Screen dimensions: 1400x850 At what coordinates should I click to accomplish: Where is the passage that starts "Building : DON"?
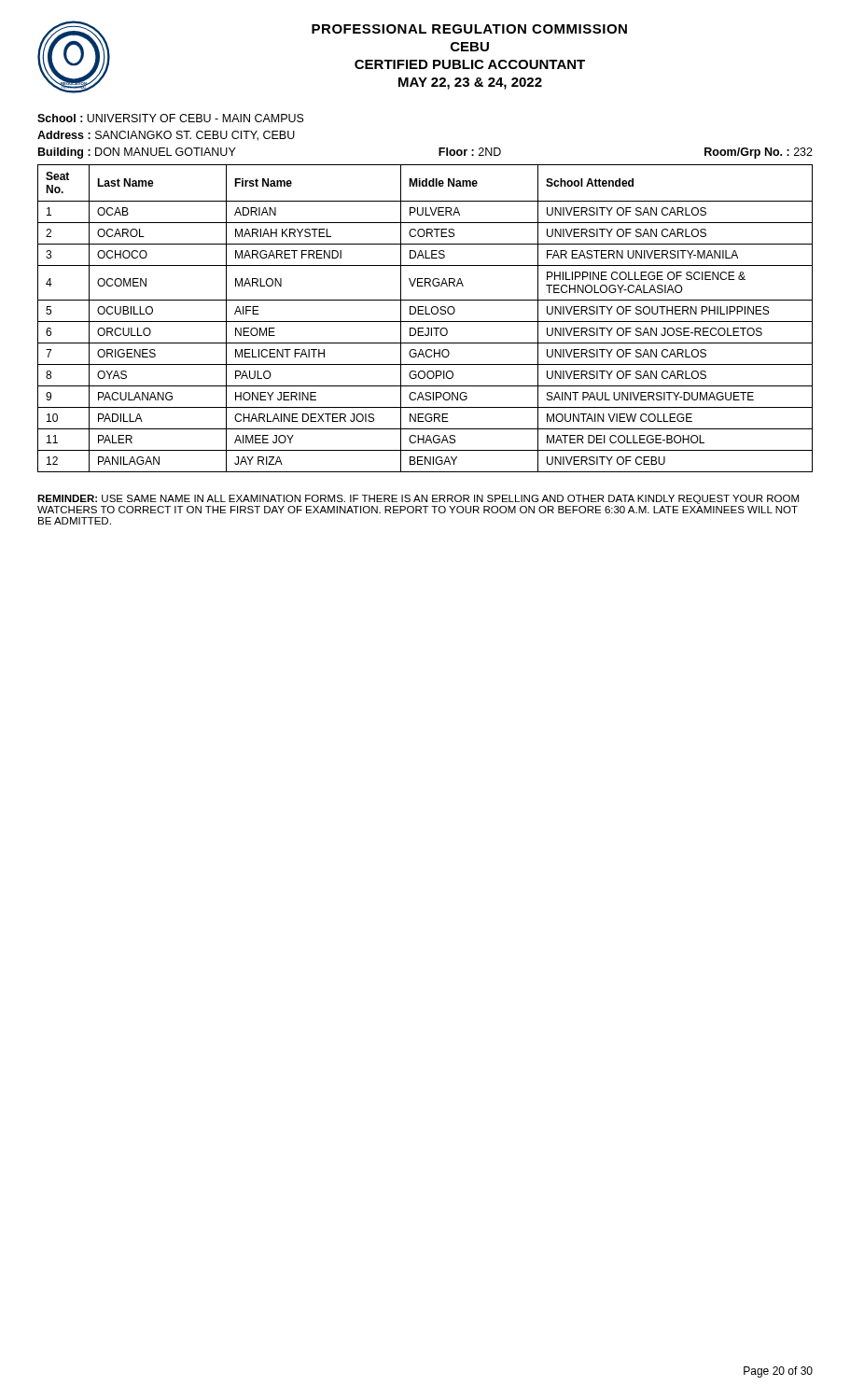pyautogui.click(x=137, y=153)
